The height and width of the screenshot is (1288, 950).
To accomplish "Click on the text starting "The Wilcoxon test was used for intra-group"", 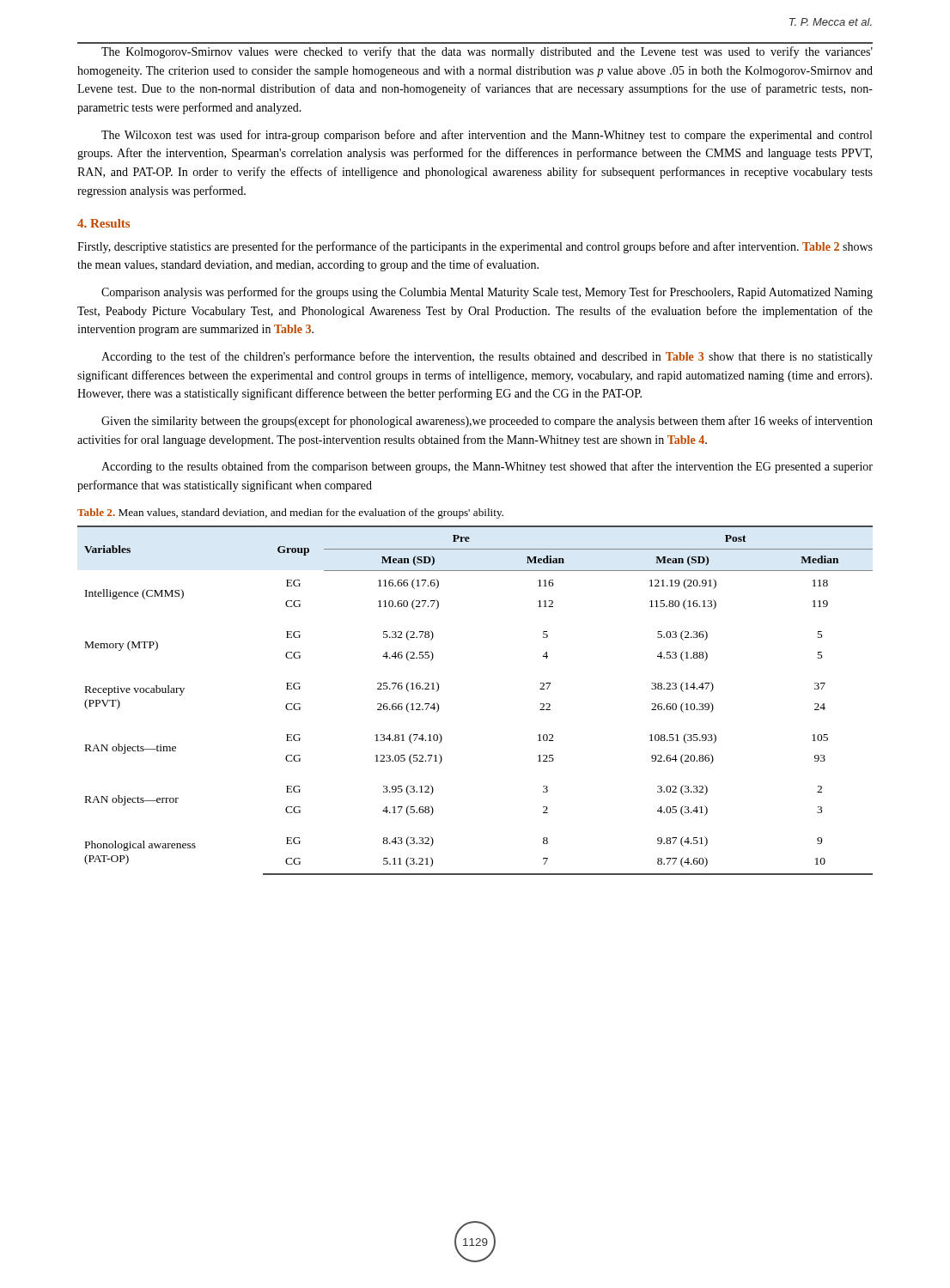I will pyautogui.click(x=475, y=163).
